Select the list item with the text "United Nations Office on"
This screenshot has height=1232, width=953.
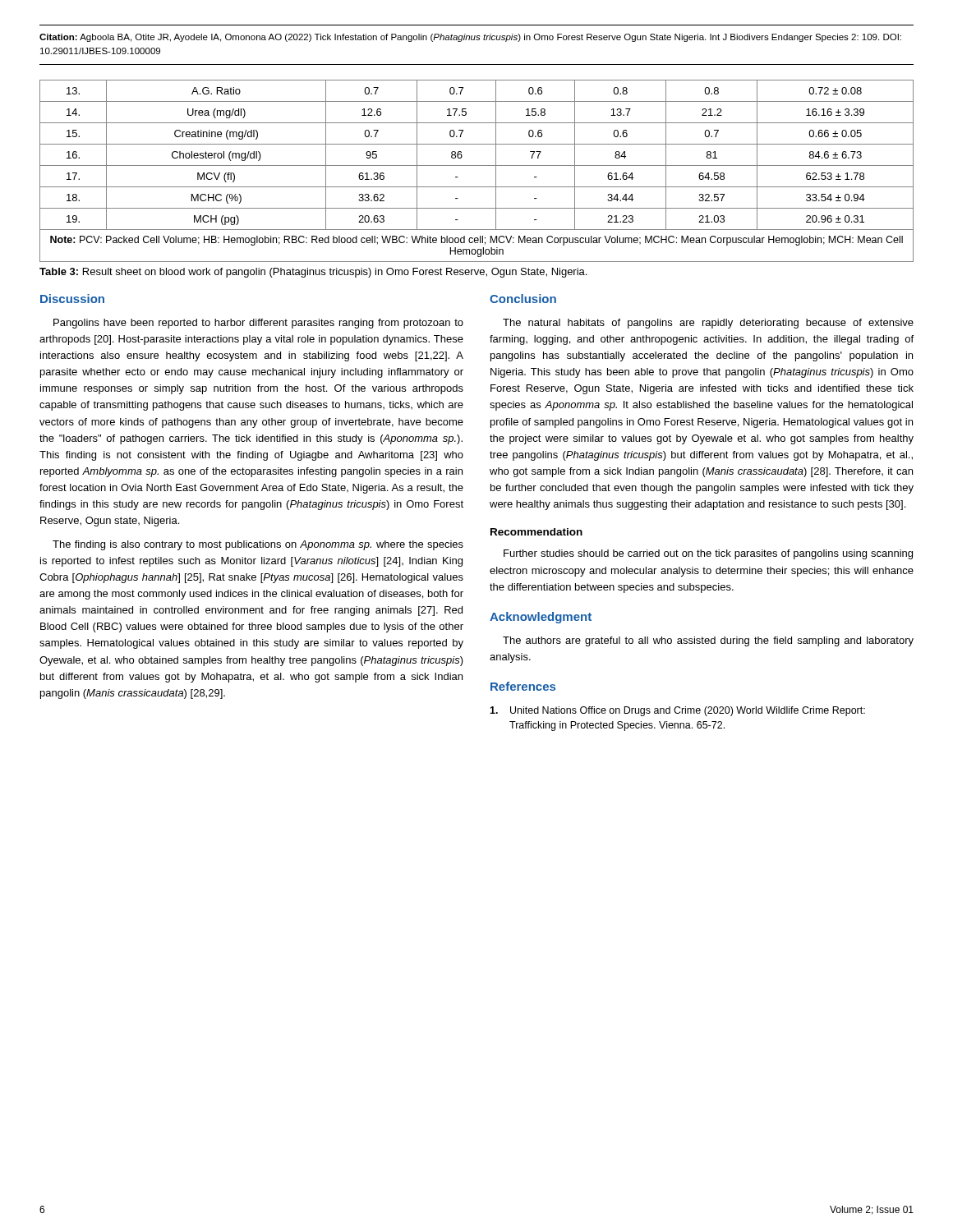[x=702, y=718]
